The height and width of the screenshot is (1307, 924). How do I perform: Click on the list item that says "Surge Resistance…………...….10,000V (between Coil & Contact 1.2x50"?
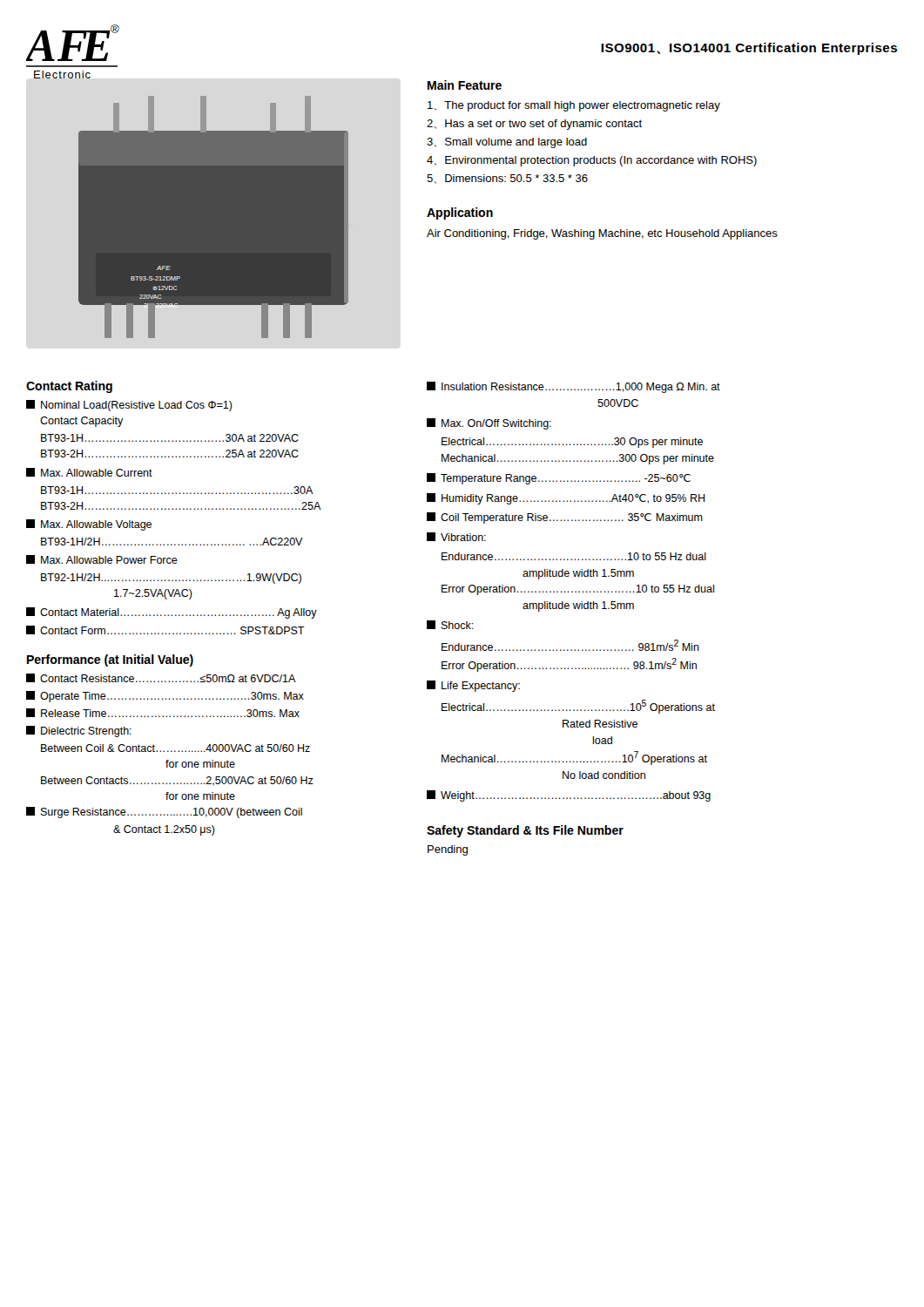click(x=218, y=821)
